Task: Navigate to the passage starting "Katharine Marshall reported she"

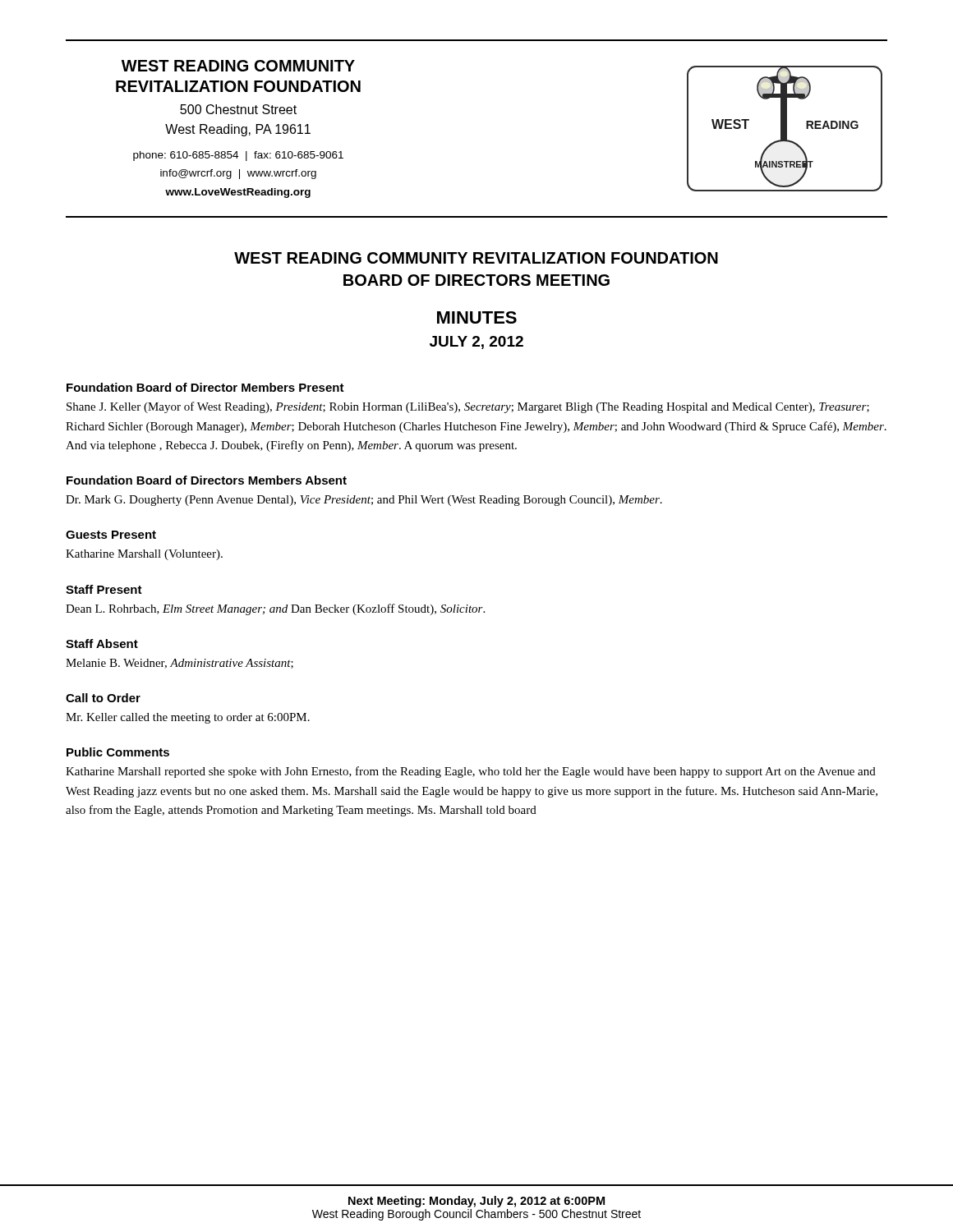Action: 472,791
